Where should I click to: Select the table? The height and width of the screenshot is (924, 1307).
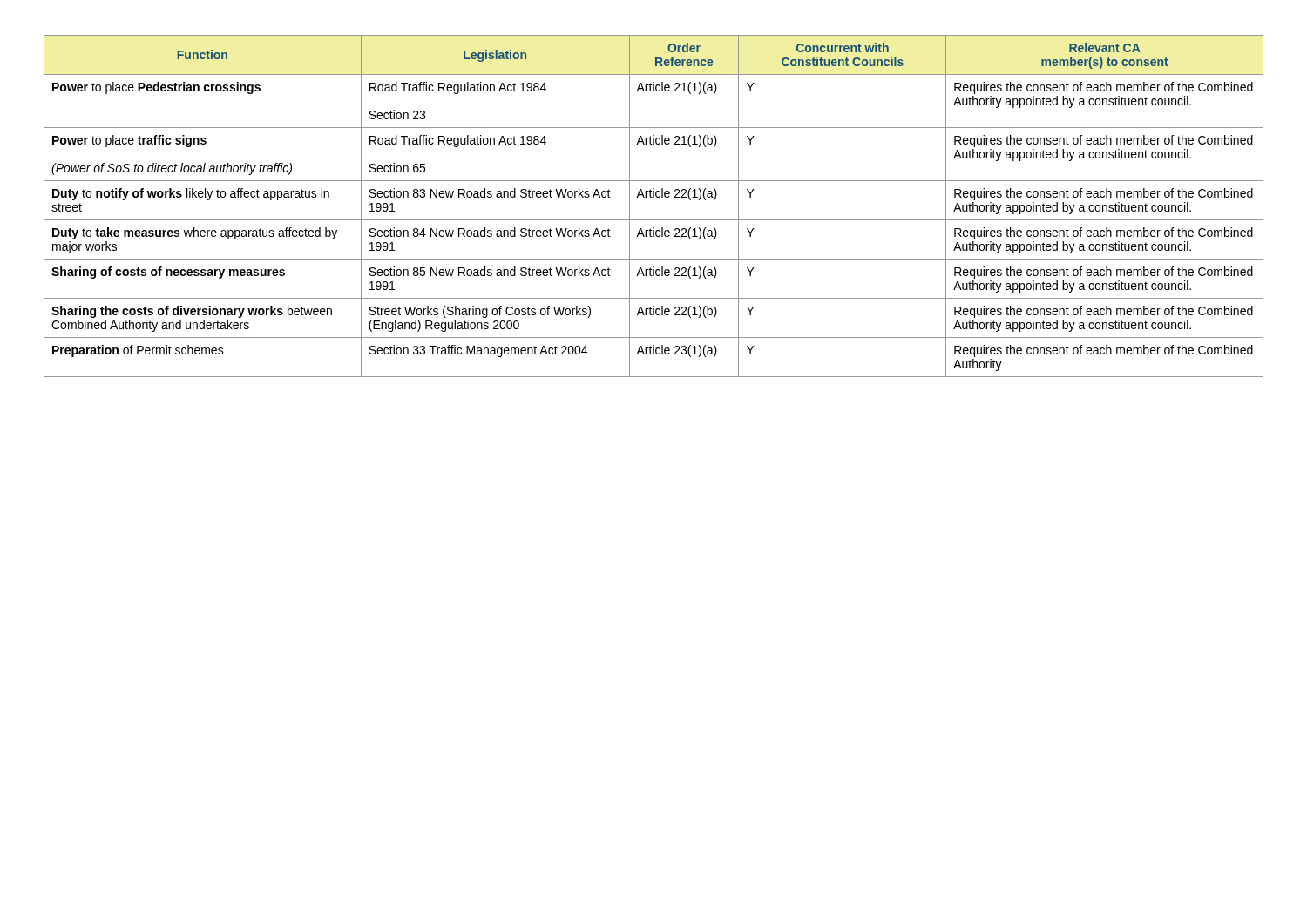click(x=654, y=206)
